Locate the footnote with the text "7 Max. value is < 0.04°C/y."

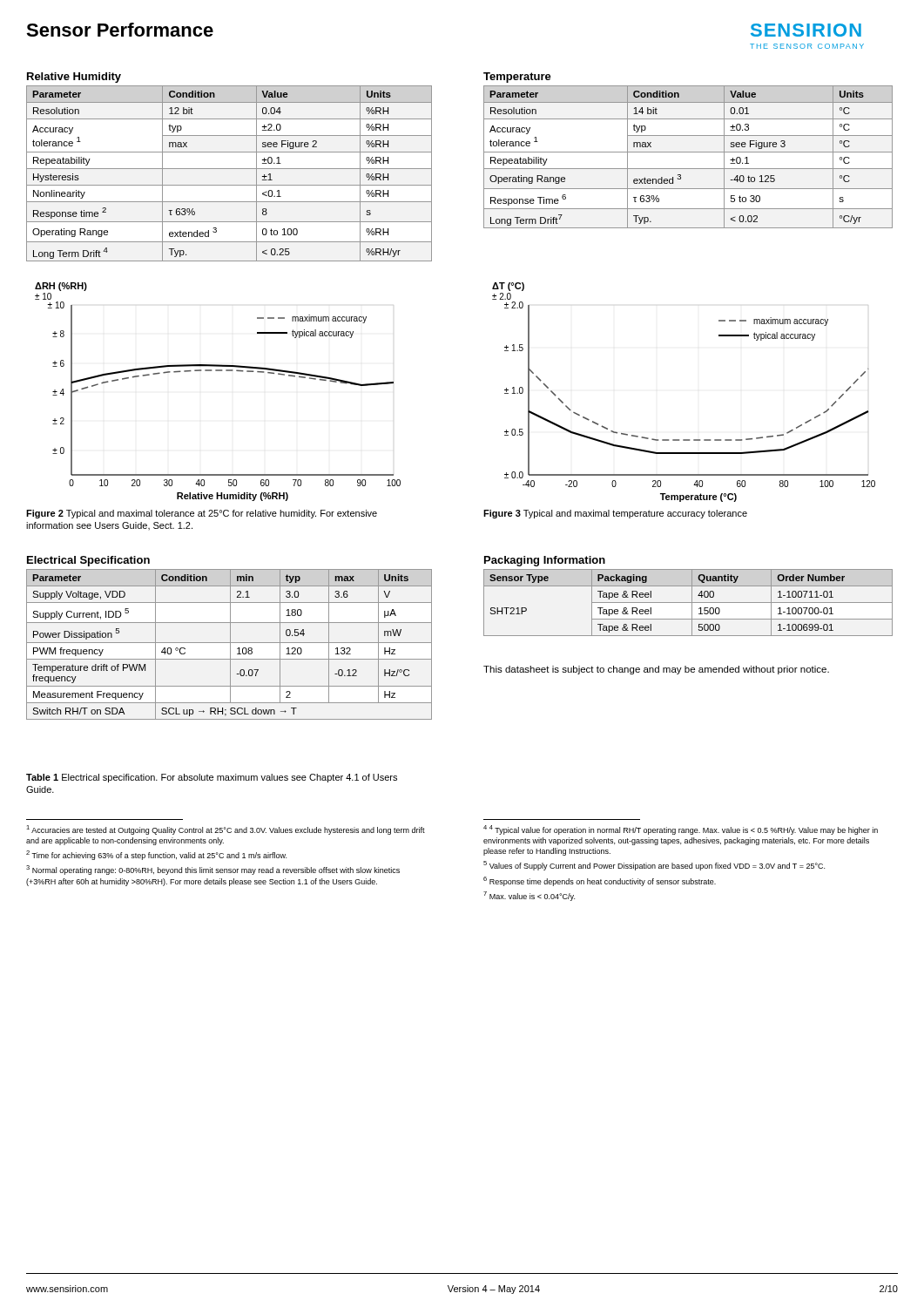[529, 895]
